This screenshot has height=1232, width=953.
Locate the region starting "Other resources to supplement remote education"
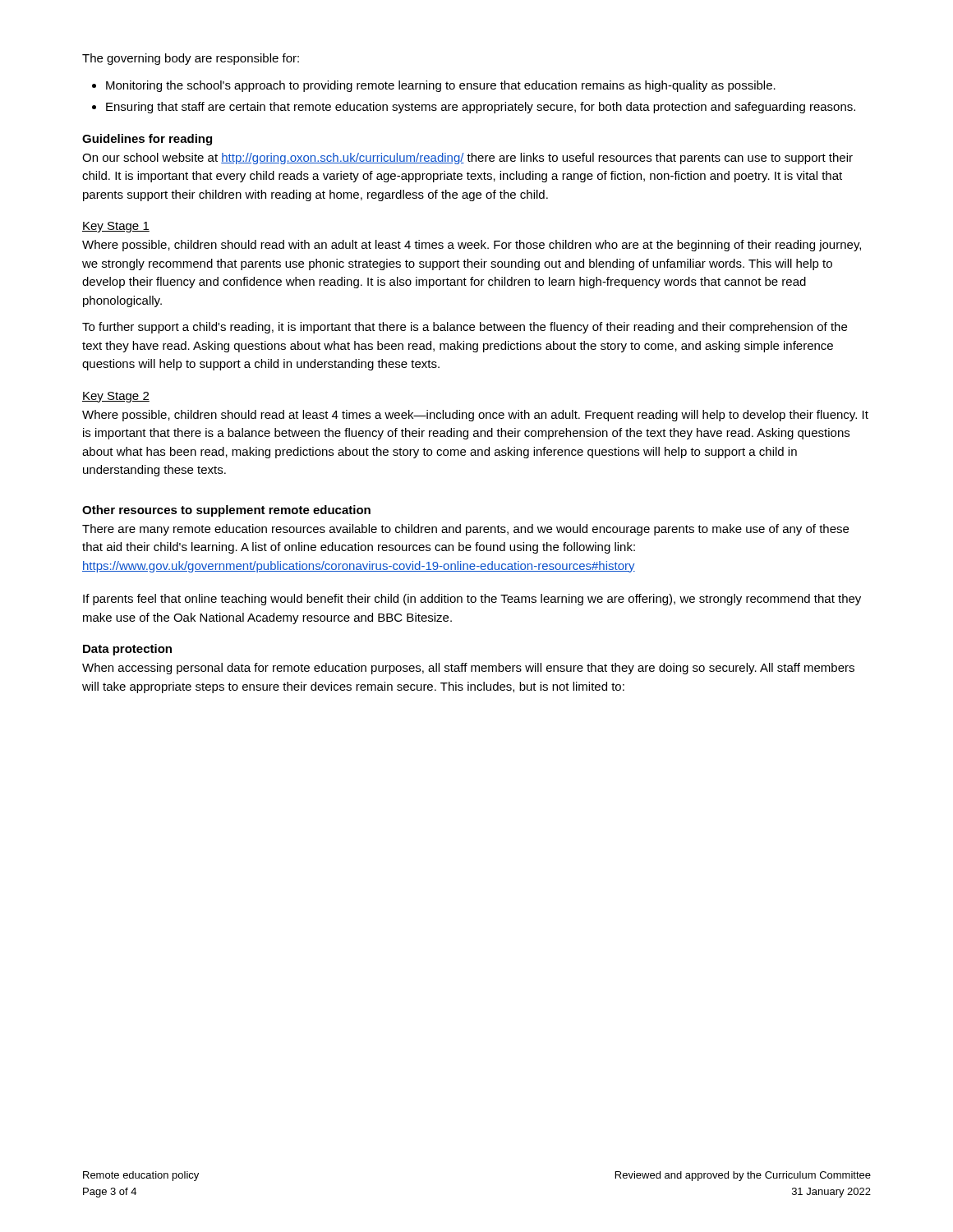pyautogui.click(x=227, y=509)
